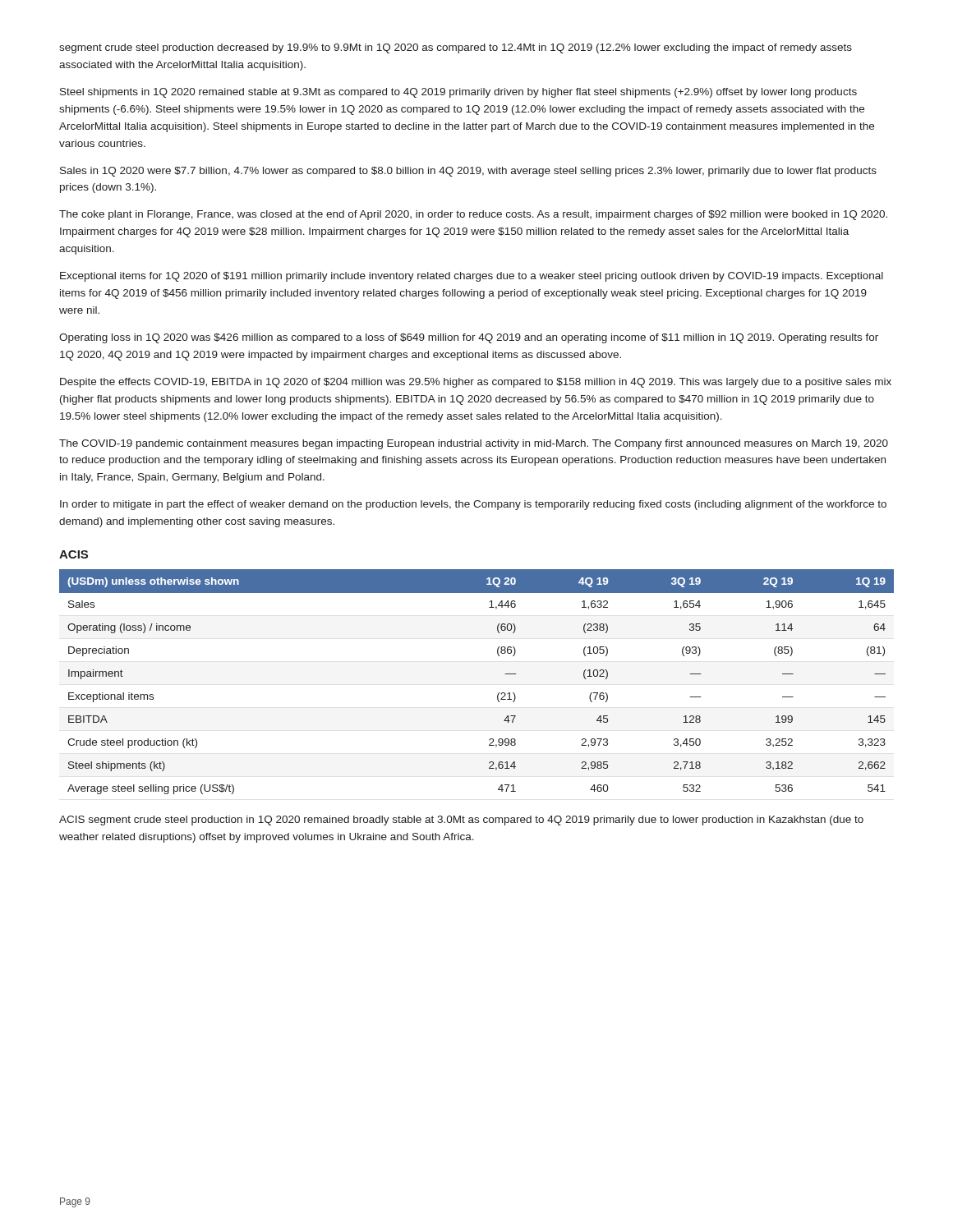Click on the text block containing "Steel shipments in 1Q 2020 remained stable"
The image size is (953, 1232).
467,117
